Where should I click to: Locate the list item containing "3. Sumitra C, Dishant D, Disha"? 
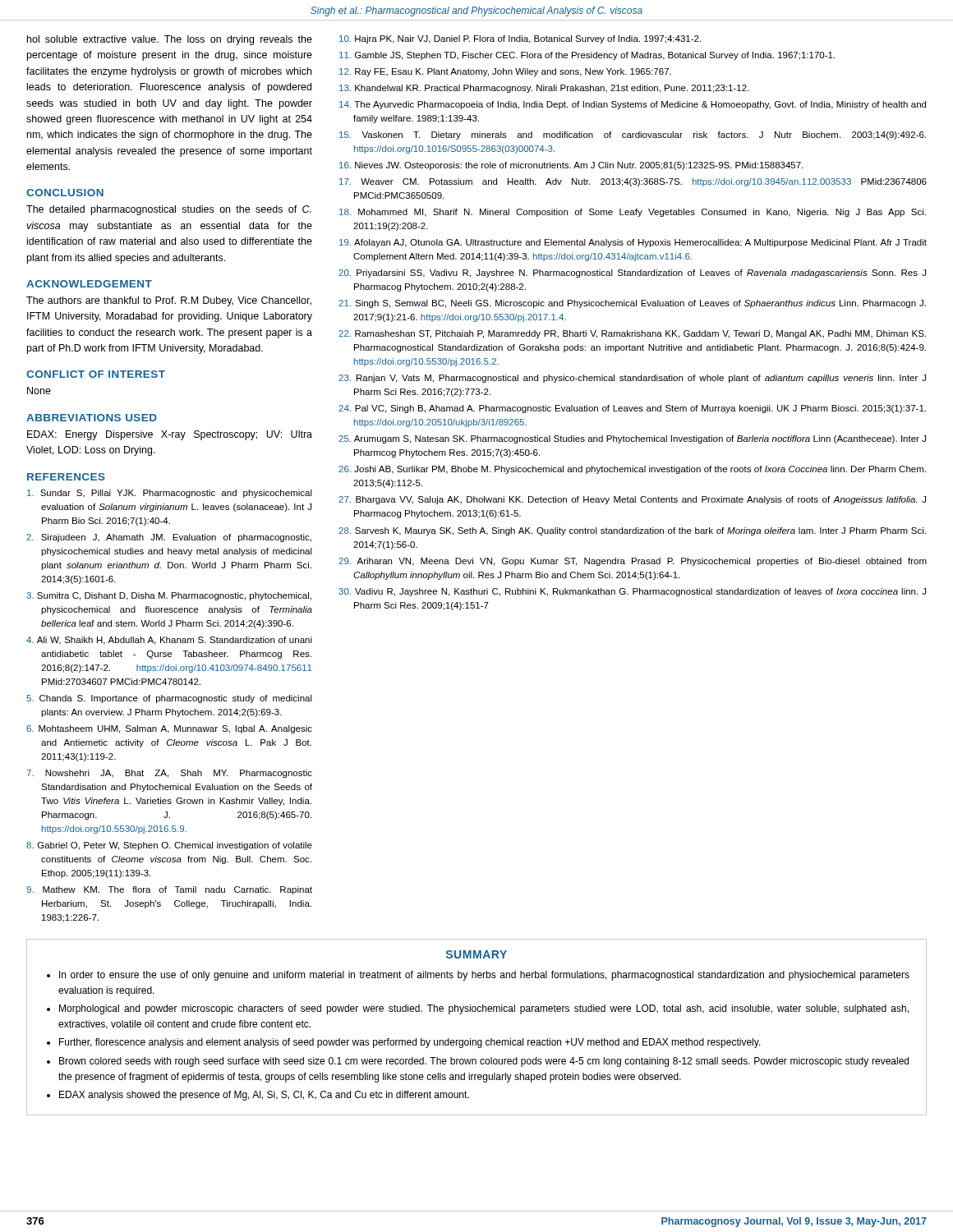tap(169, 609)
